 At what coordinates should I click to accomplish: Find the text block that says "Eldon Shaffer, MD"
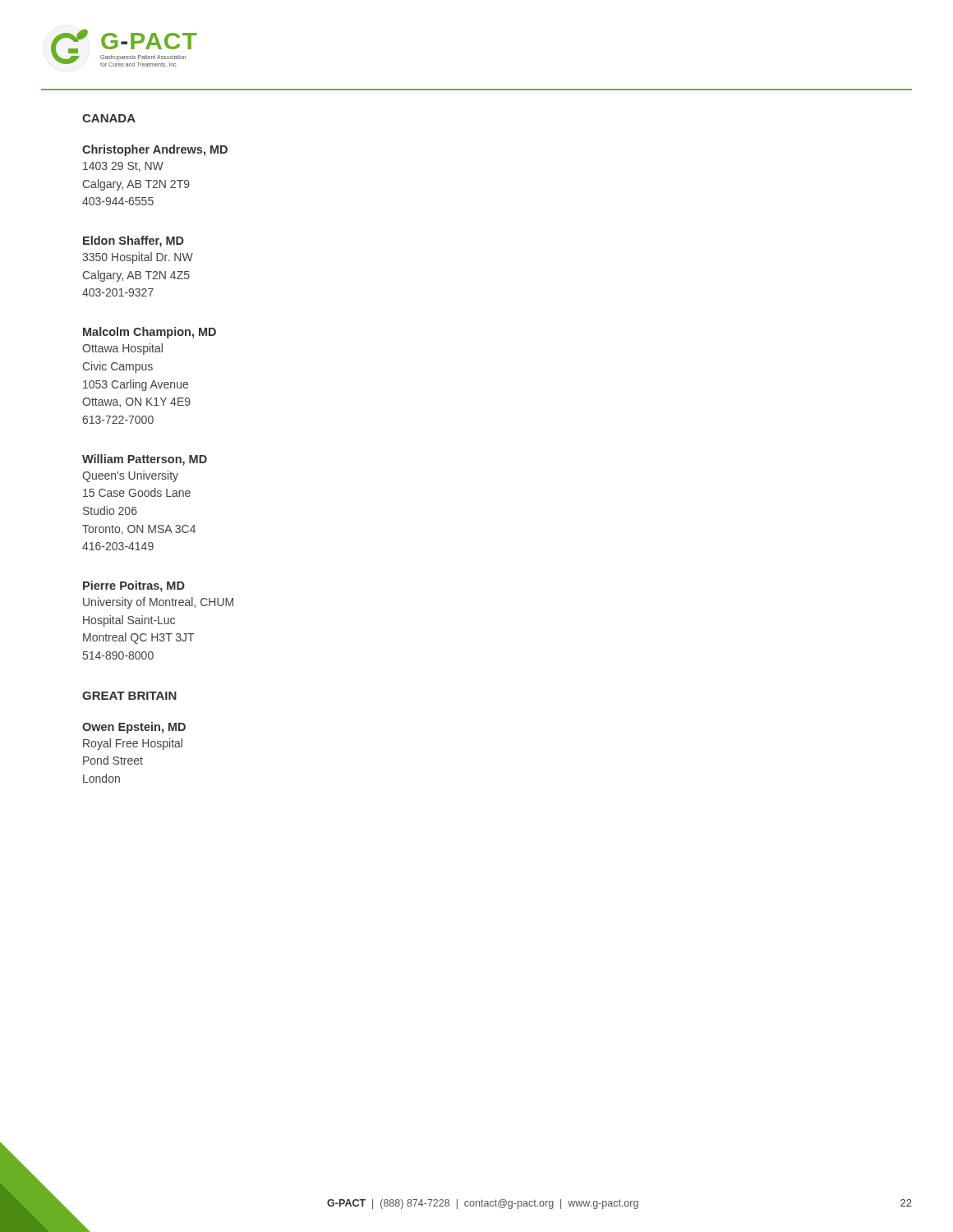(x=134, y=241)
